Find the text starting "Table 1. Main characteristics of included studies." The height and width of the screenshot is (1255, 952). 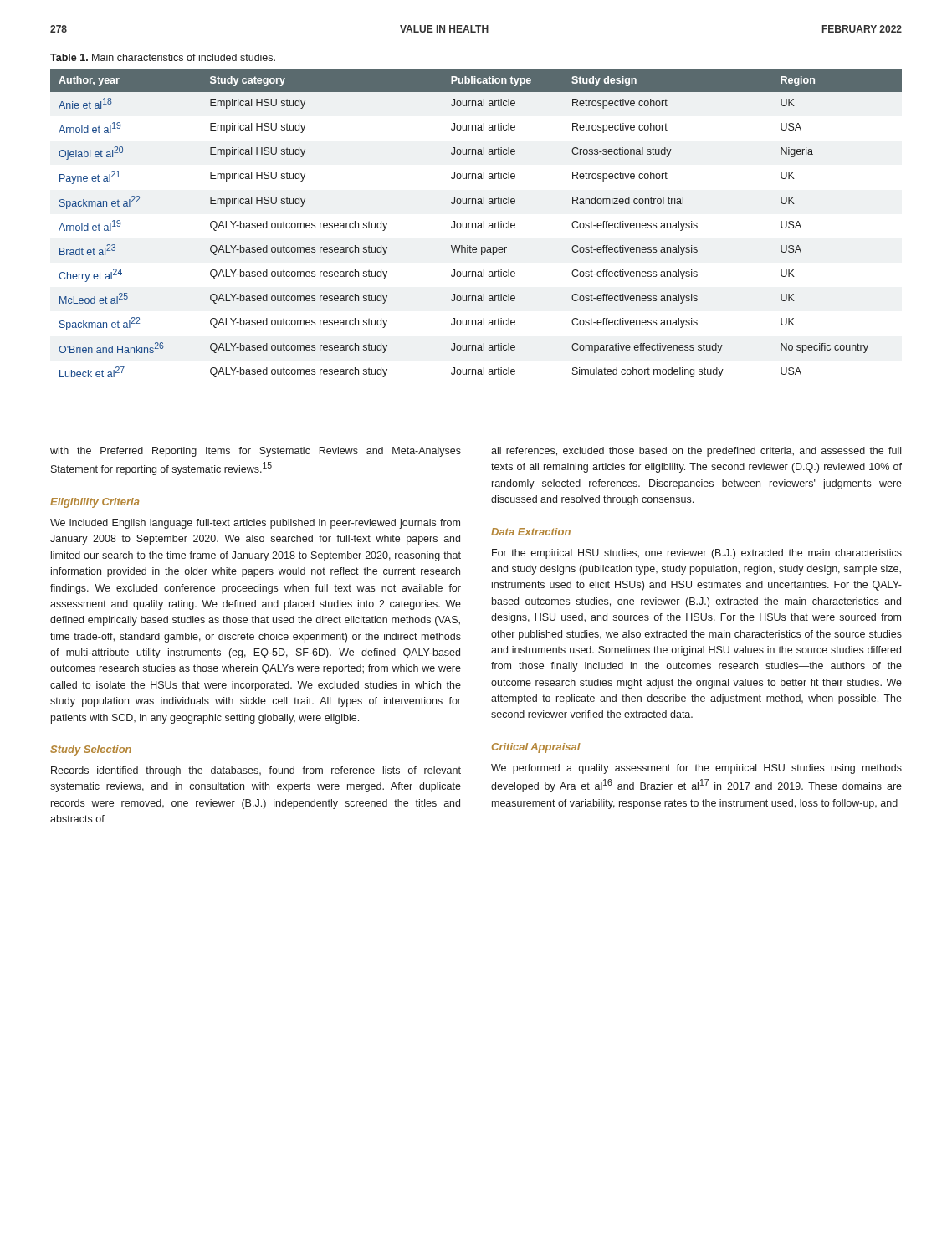(x=163, y=58)
